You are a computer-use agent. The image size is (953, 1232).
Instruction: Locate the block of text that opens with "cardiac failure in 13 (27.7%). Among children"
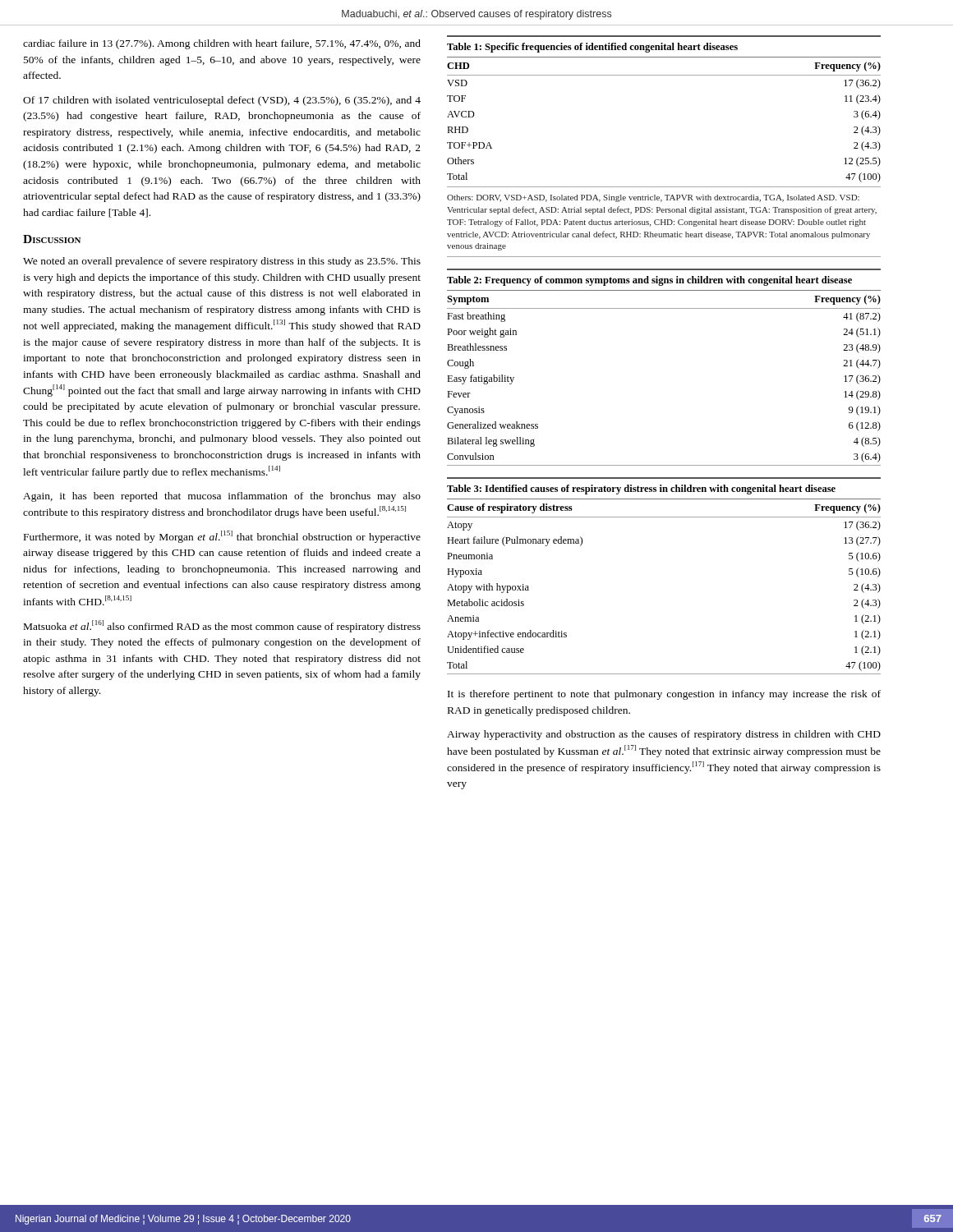click(222, 59)
